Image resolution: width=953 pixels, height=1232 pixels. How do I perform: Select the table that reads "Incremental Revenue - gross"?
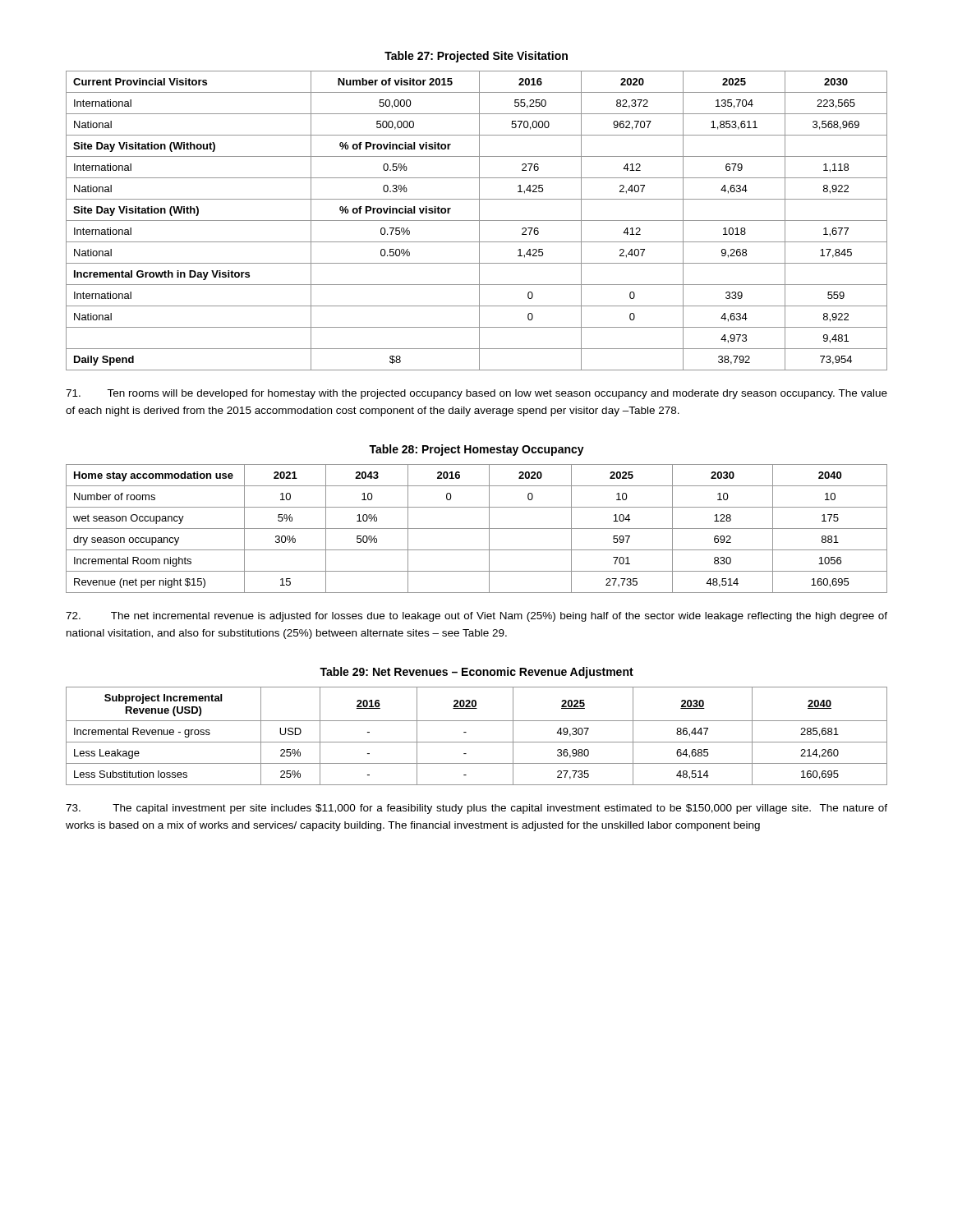click(476, 736)
